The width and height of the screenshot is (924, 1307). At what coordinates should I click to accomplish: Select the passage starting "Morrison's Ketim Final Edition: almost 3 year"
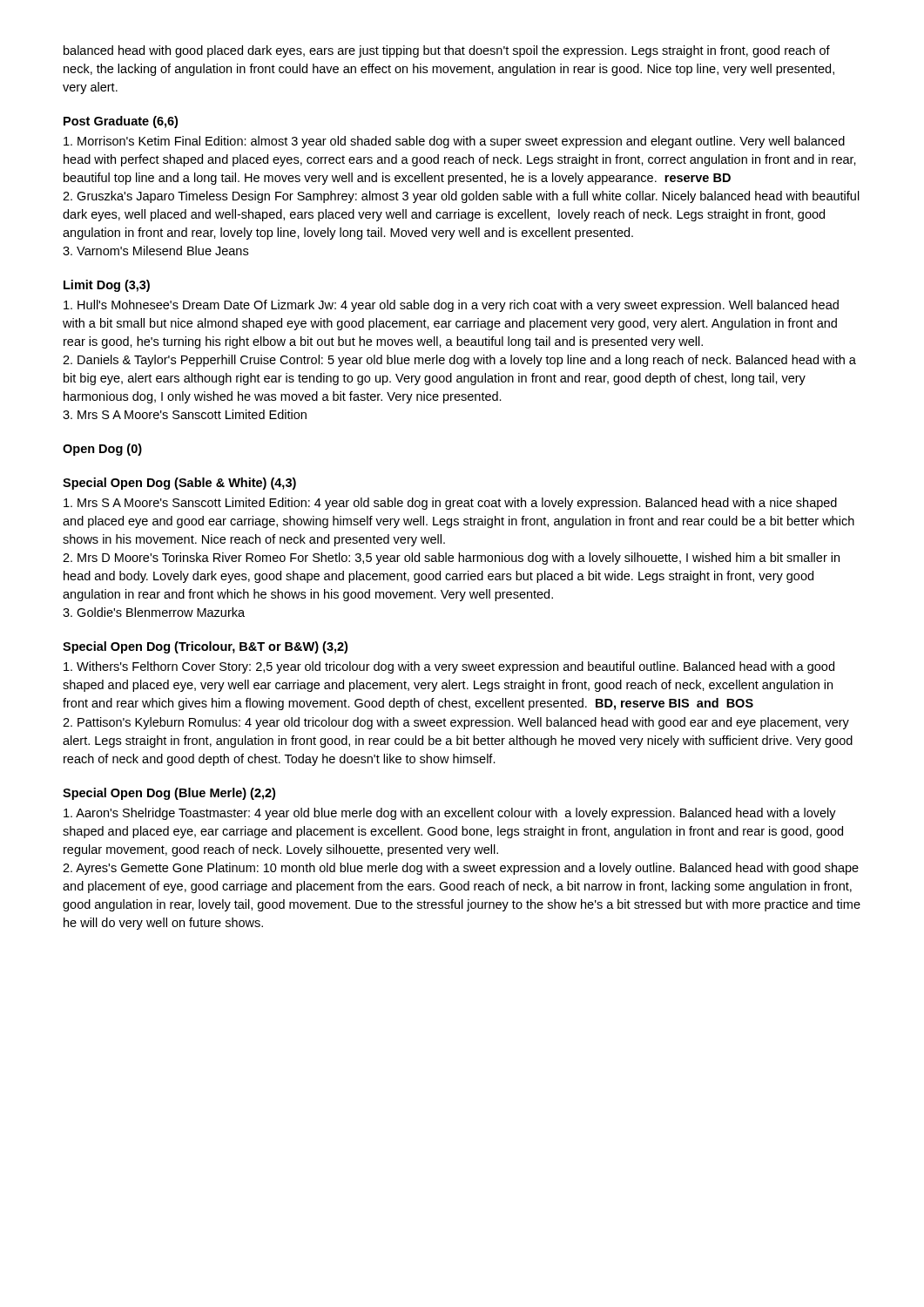point(462,160)
